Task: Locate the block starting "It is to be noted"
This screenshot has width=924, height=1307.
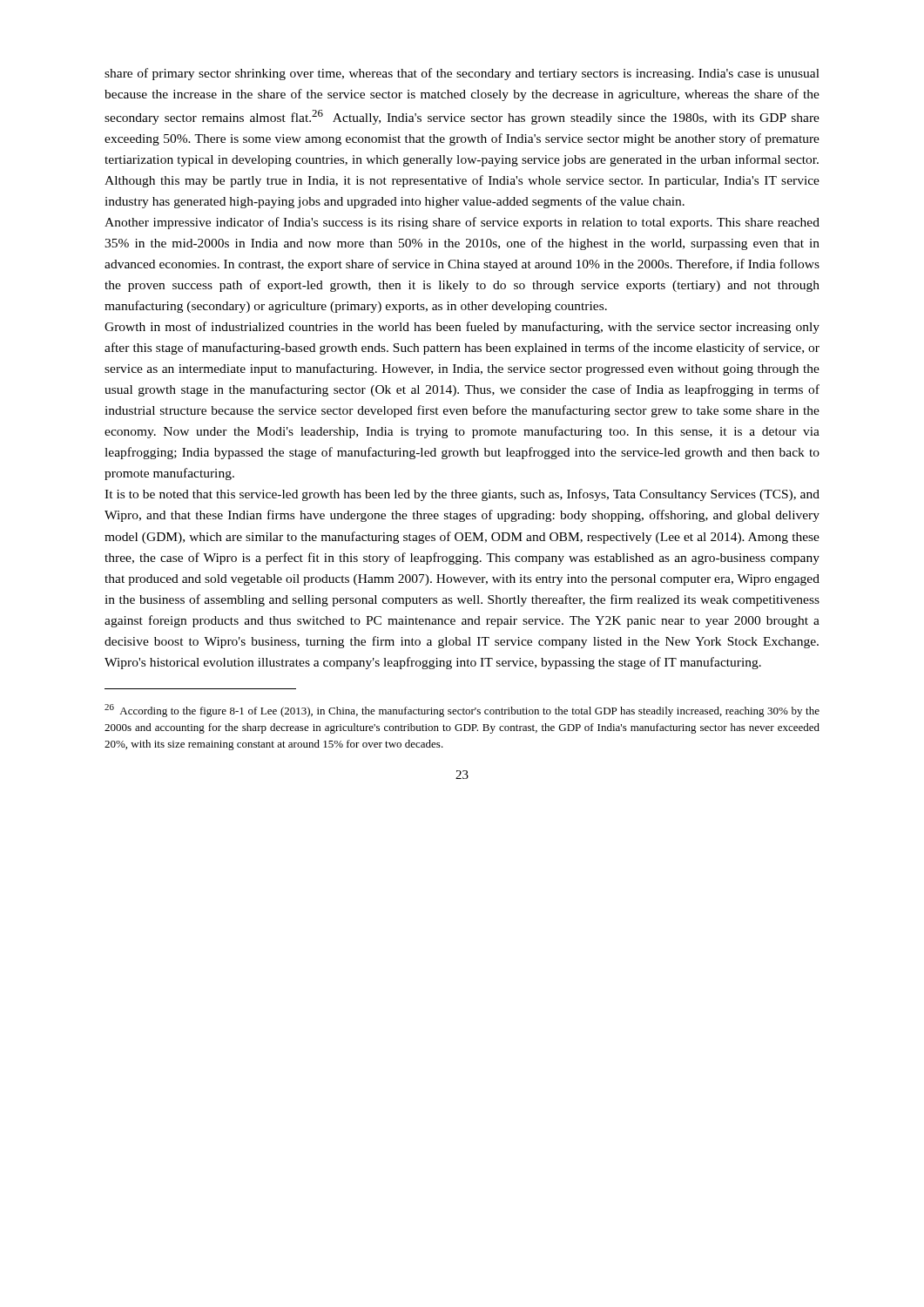Action: tap(462, 578)
